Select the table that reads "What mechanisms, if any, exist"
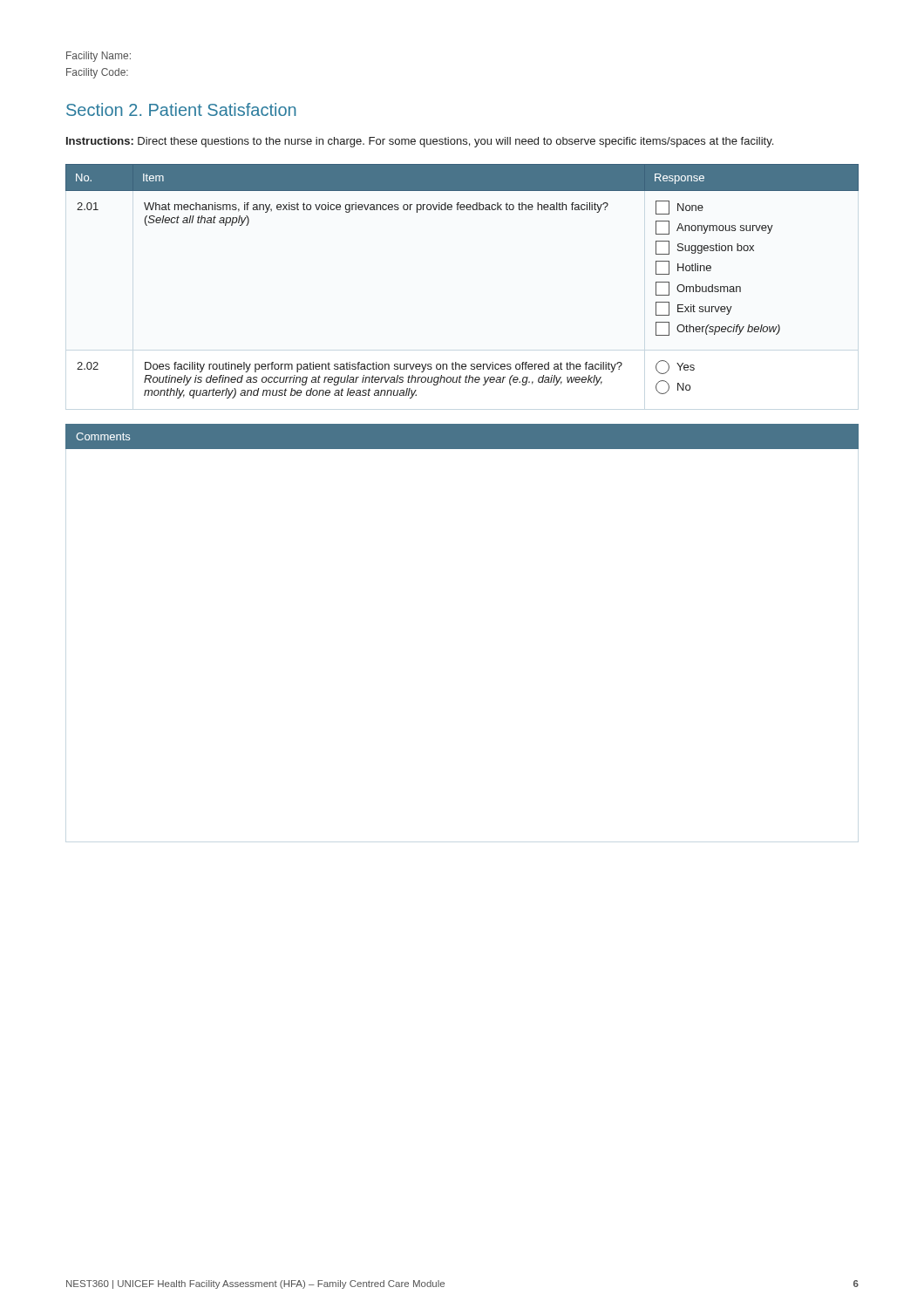This screenshot has width=924, height=1308. pyautogui.click(x=462, y=287)
